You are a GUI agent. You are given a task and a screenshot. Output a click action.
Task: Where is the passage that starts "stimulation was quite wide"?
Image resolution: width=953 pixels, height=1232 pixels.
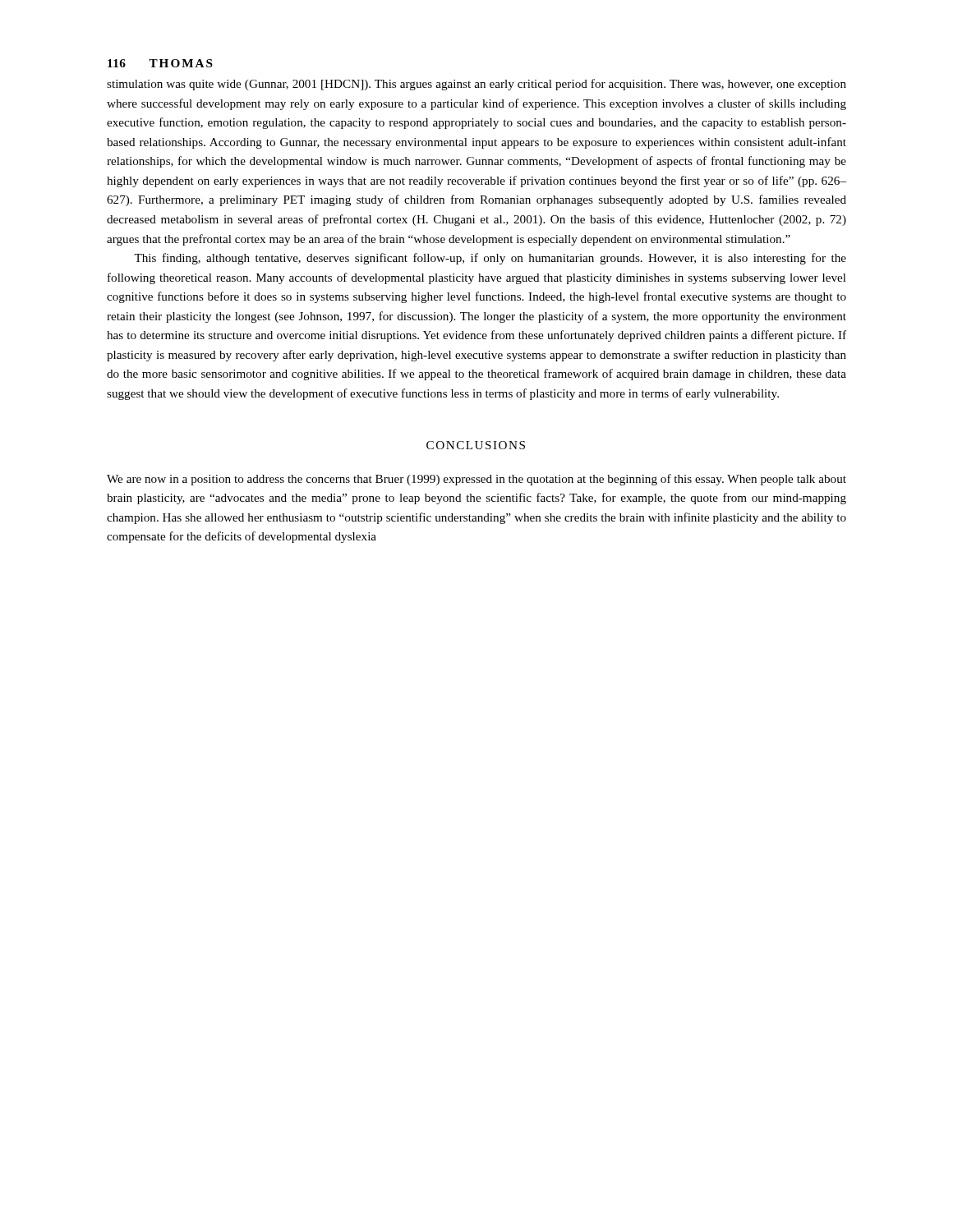[476, 161]
